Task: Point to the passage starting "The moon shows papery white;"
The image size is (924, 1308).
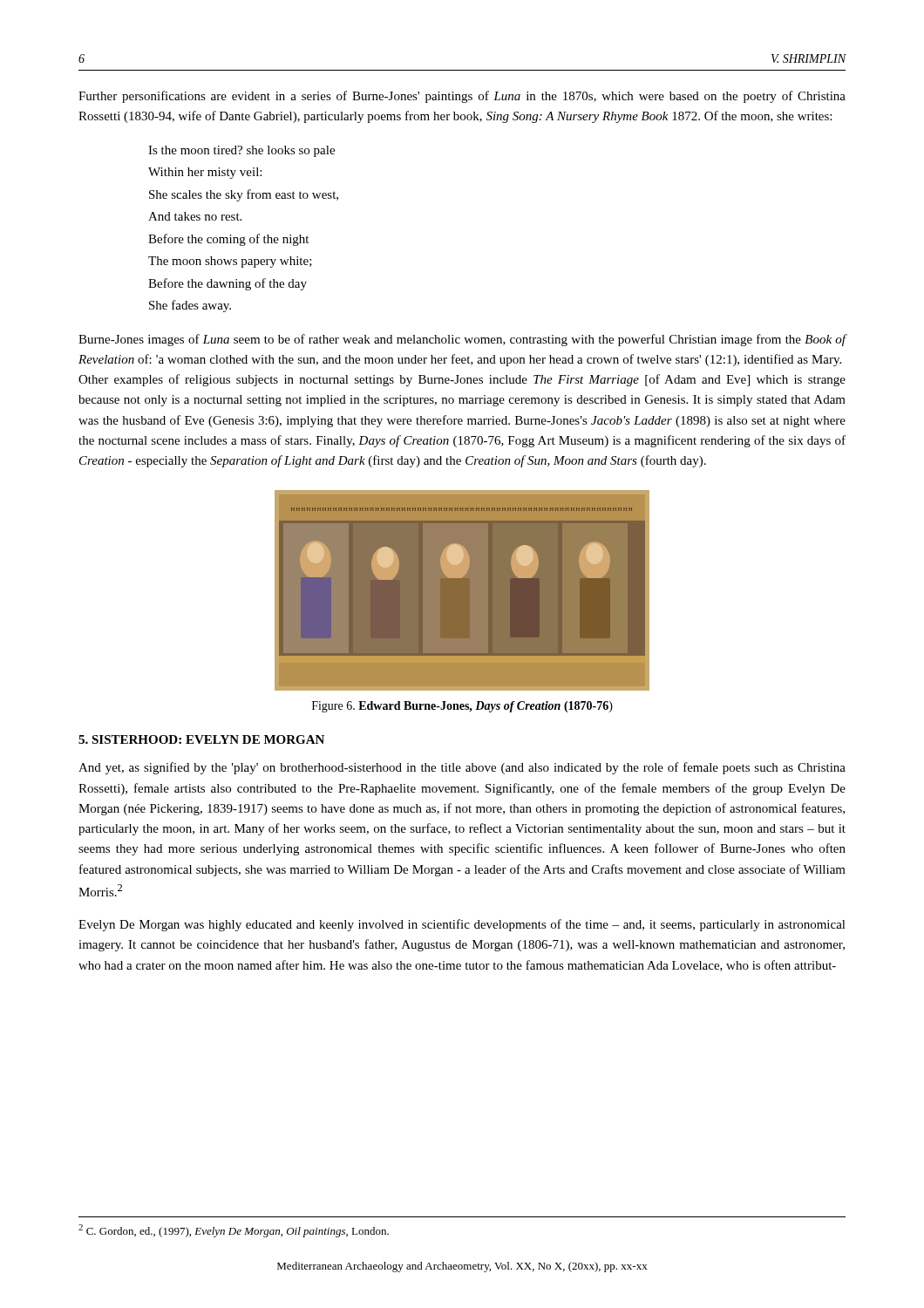Action: click(x=230, y=261)
